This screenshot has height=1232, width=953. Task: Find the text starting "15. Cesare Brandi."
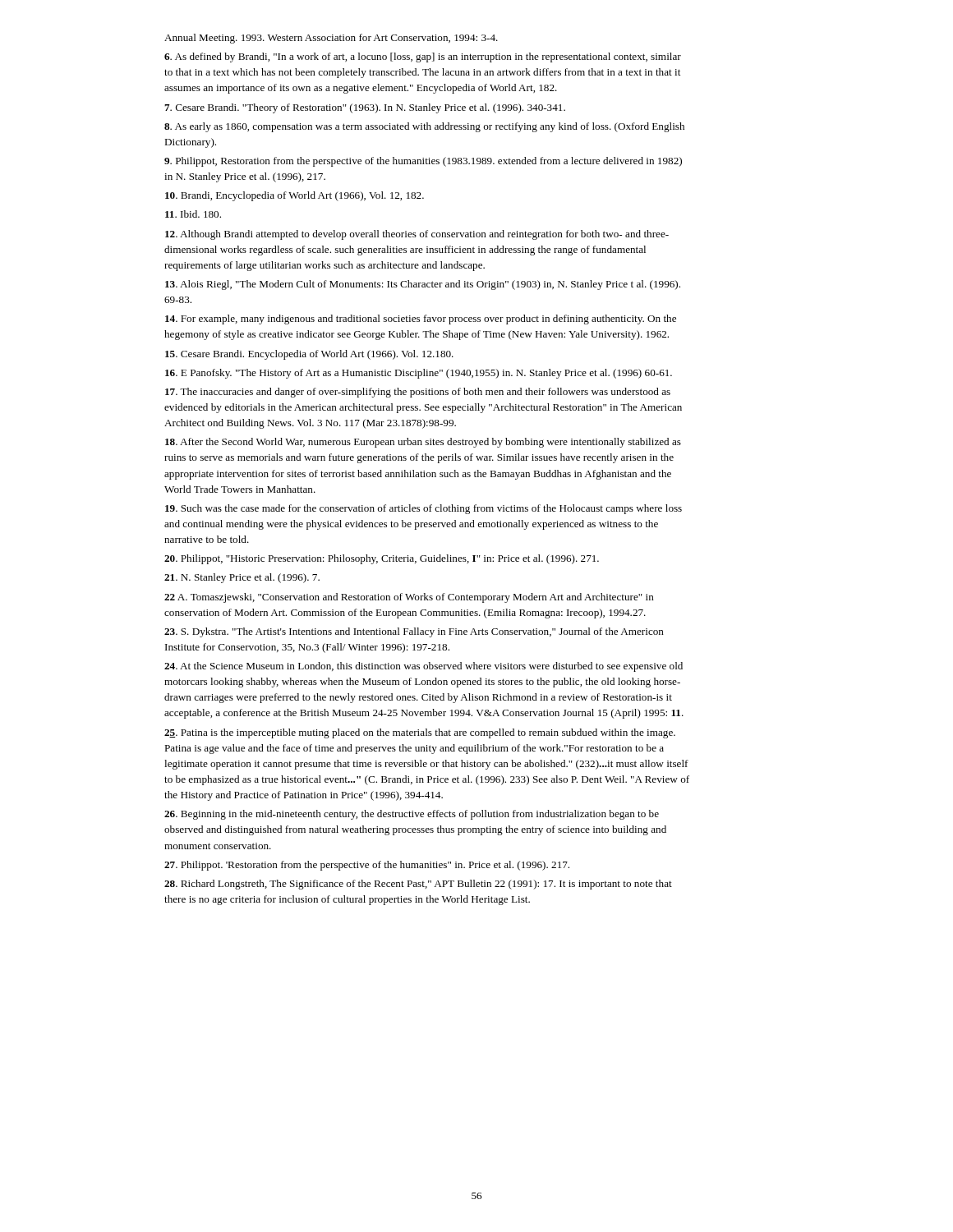427,353
